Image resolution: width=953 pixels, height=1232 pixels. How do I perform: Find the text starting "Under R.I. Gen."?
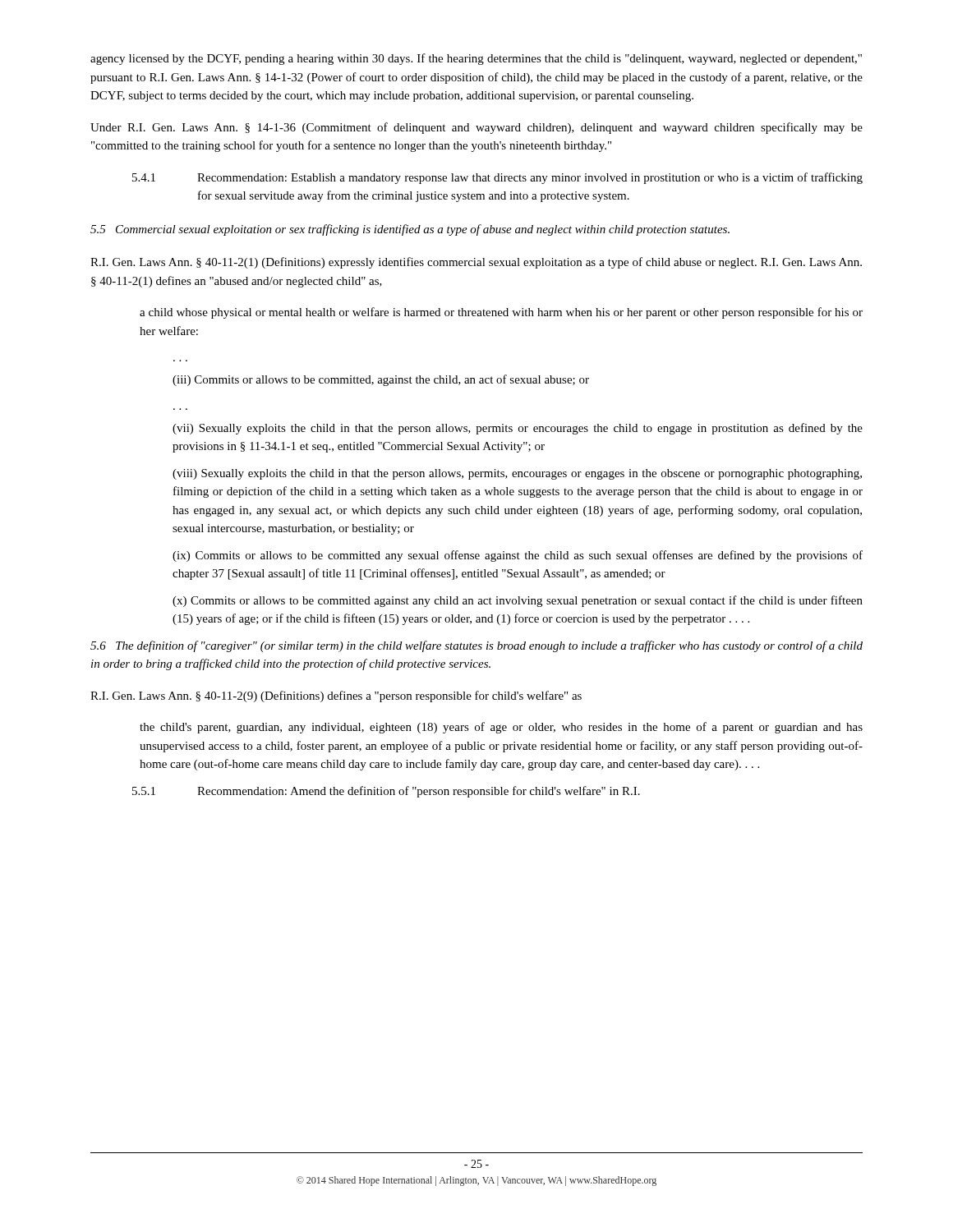click(x=476, y=136)
